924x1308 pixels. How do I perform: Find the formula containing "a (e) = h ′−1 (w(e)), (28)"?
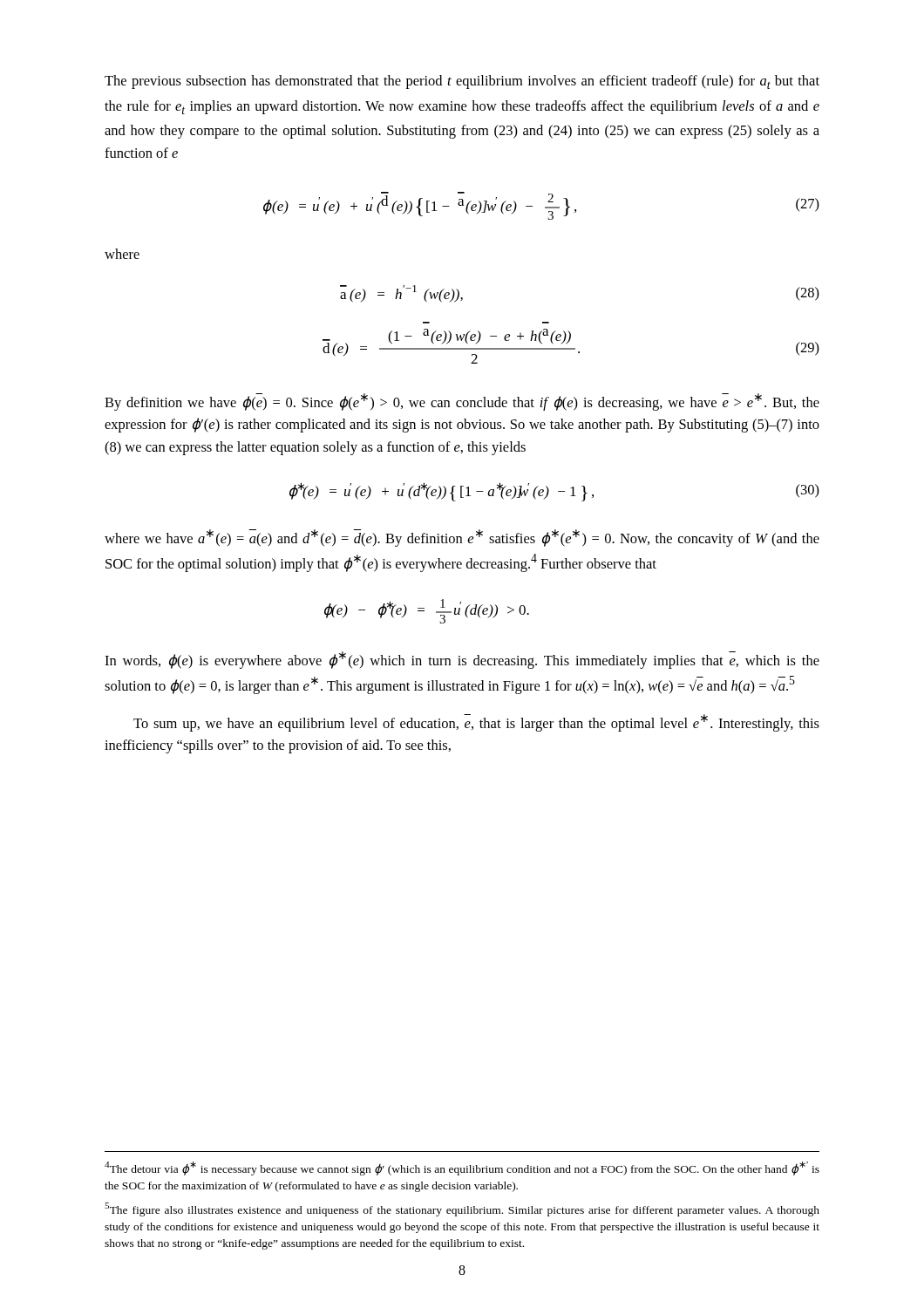398,293
